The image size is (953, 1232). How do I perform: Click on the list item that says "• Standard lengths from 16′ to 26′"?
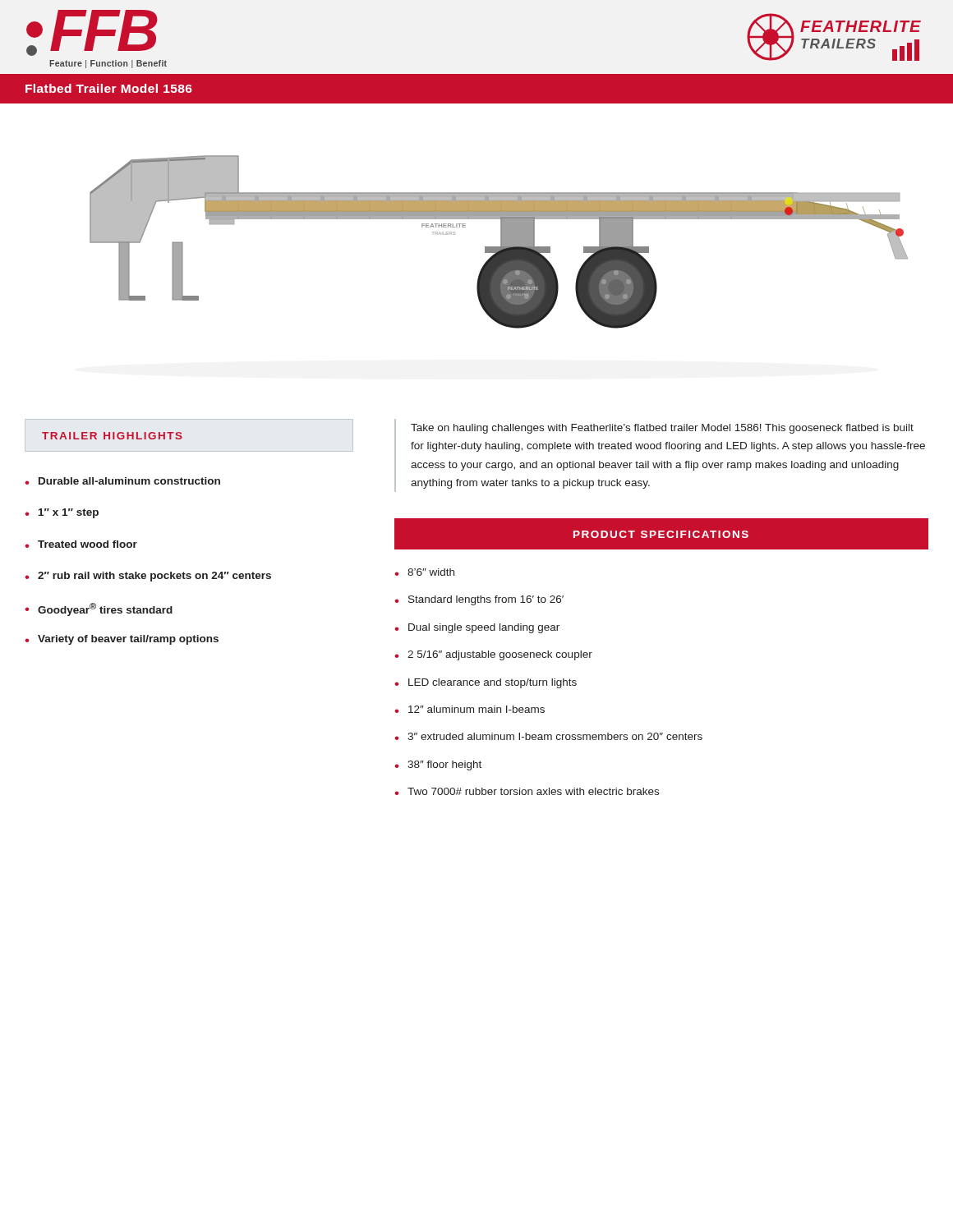(x=479, y=602)
